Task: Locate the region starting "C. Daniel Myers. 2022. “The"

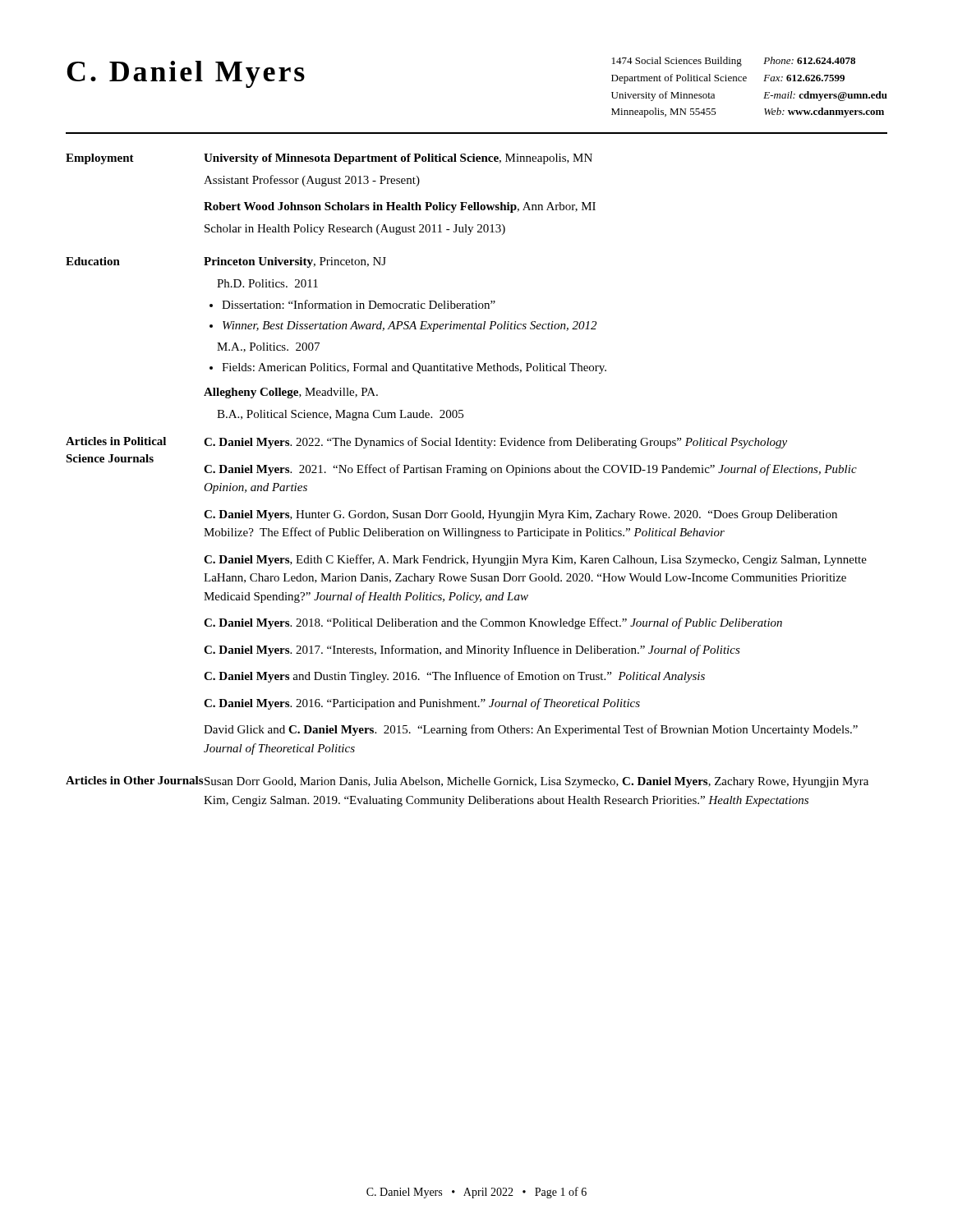Action: tap(496, 442)
